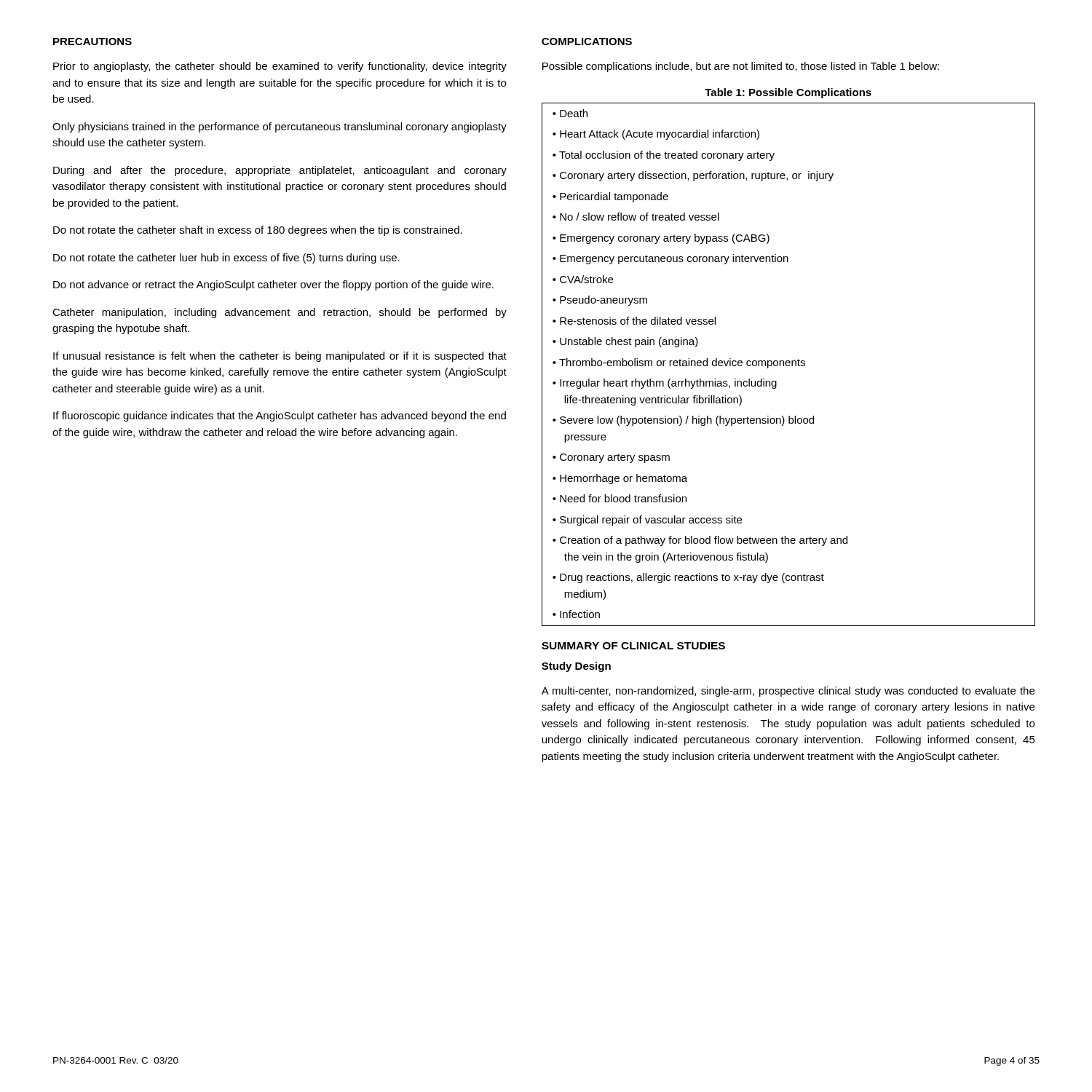
Task: Navigate to the text block starting "Drug reactions, allergic reactions to"
Action: [688, 585]
